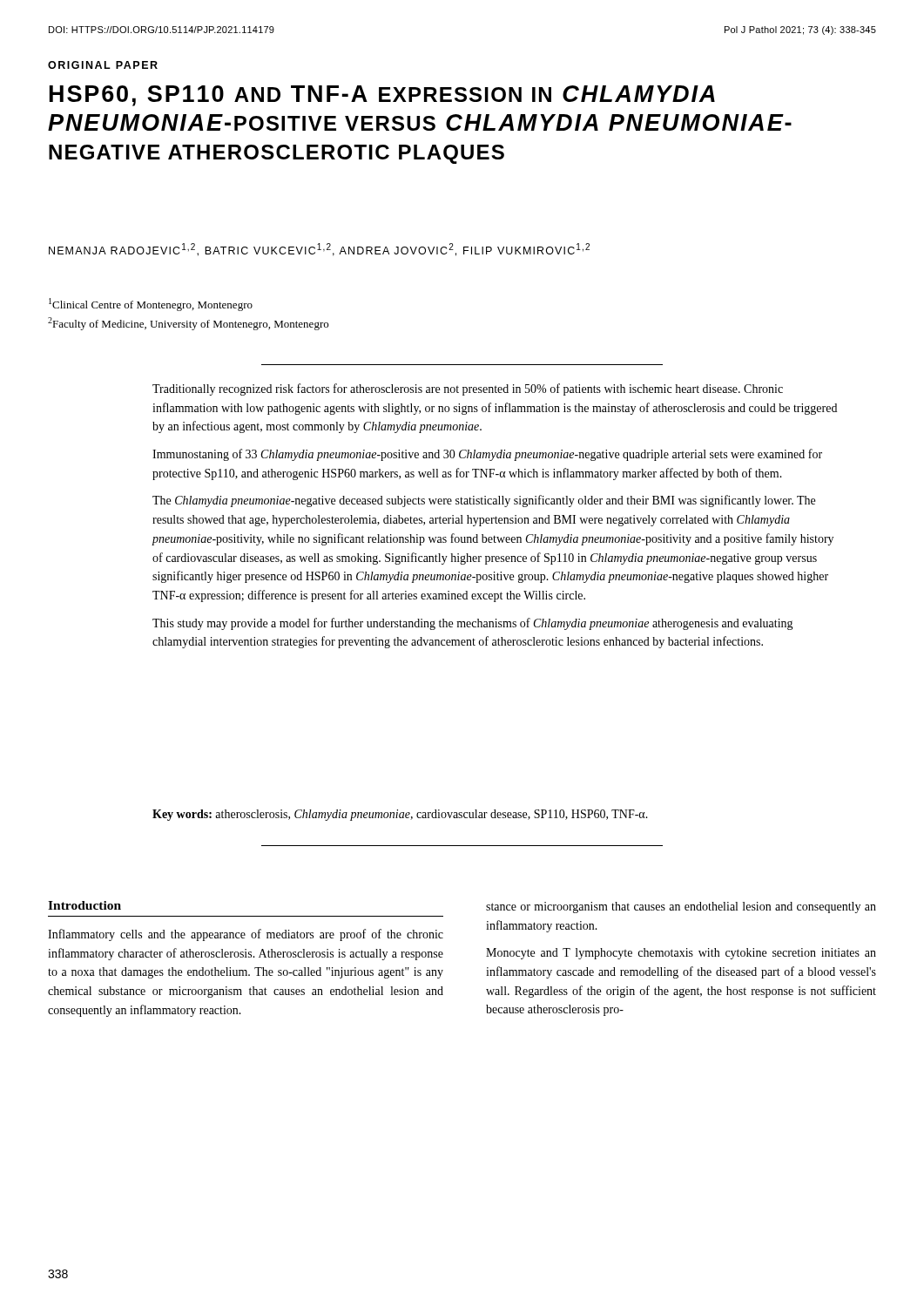Screen dimensions: 1307x924
Task: Click on the element starting "Traditionally recognized risk factors"
Action: 499,516
